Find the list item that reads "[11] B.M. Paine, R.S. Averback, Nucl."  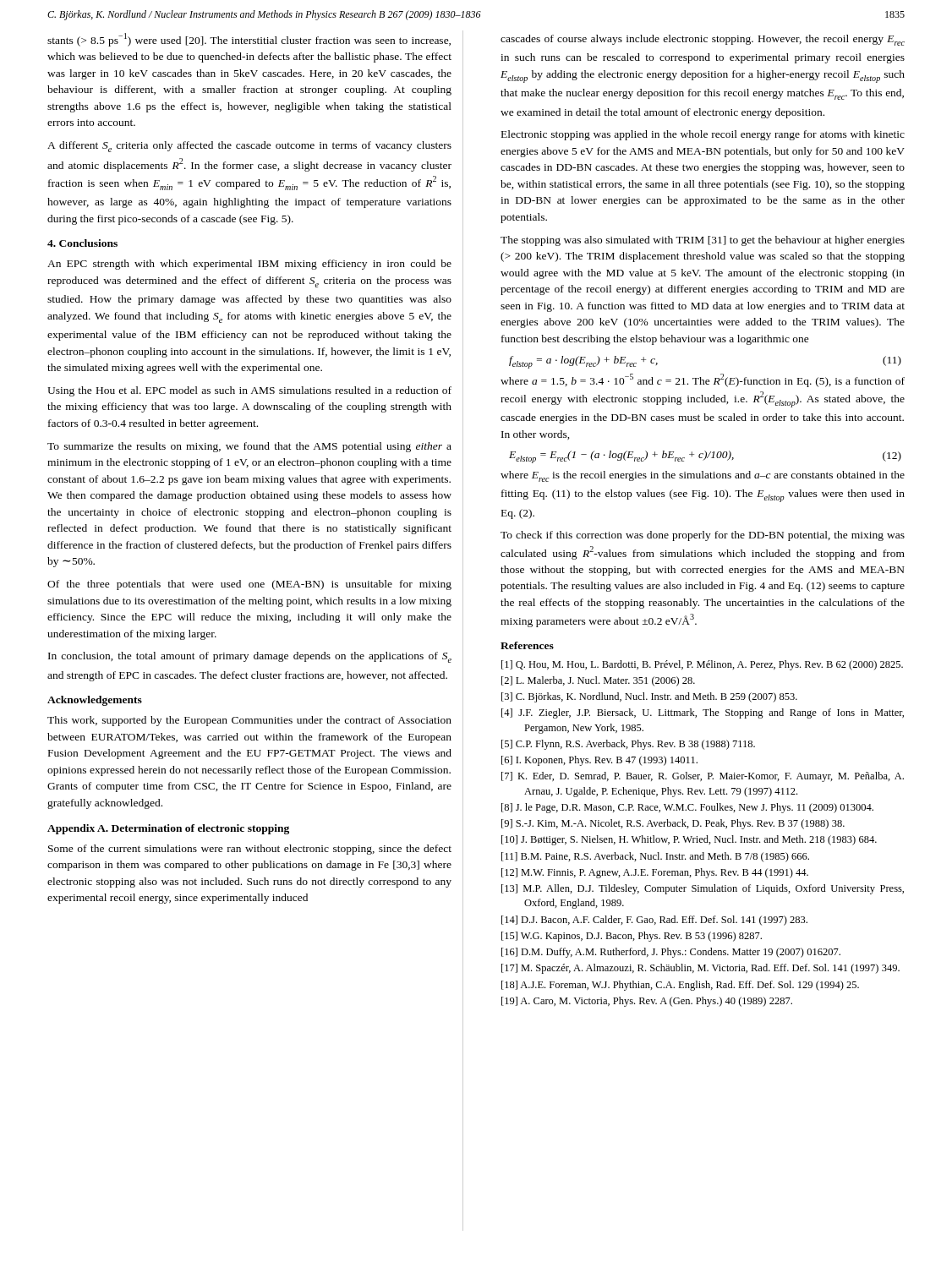(655, 856)
